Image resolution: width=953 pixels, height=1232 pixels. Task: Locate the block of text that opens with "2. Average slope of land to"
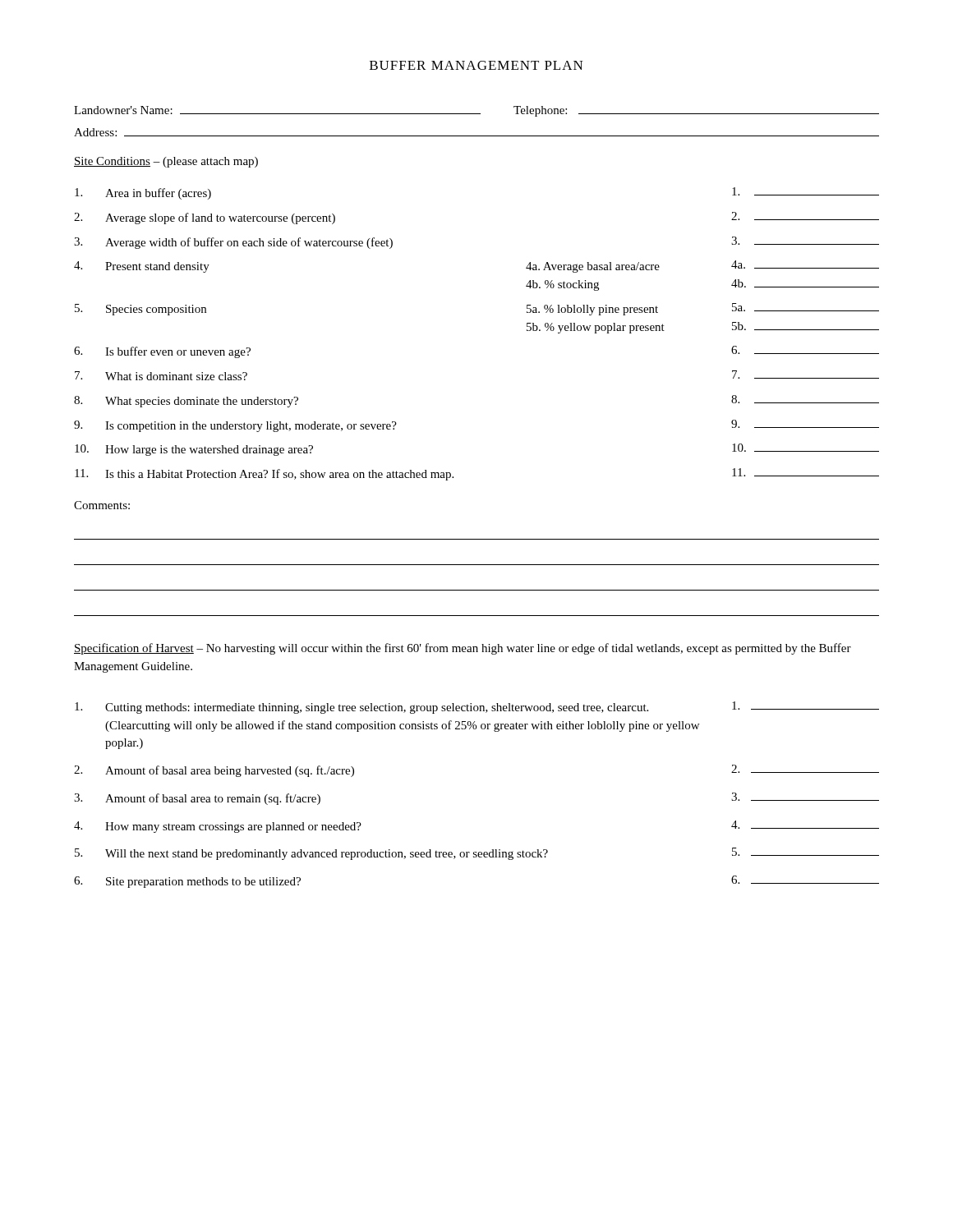[221, 218]
